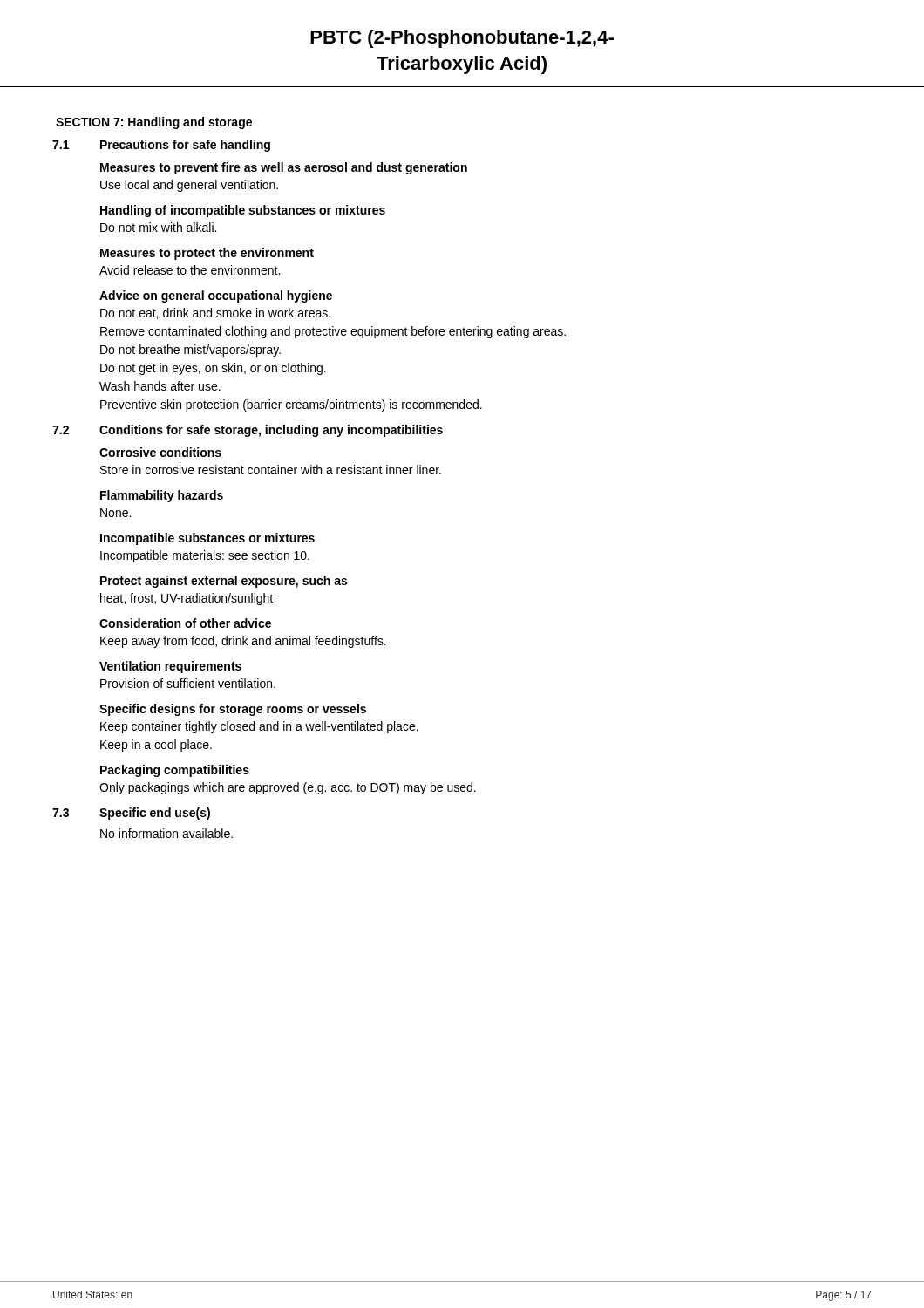Point to the element starting "PBTC (2-Phosphonobutane-1,2,4-Tricarboxylic Acid)"
924x1308 pixels.
[462, 44]
